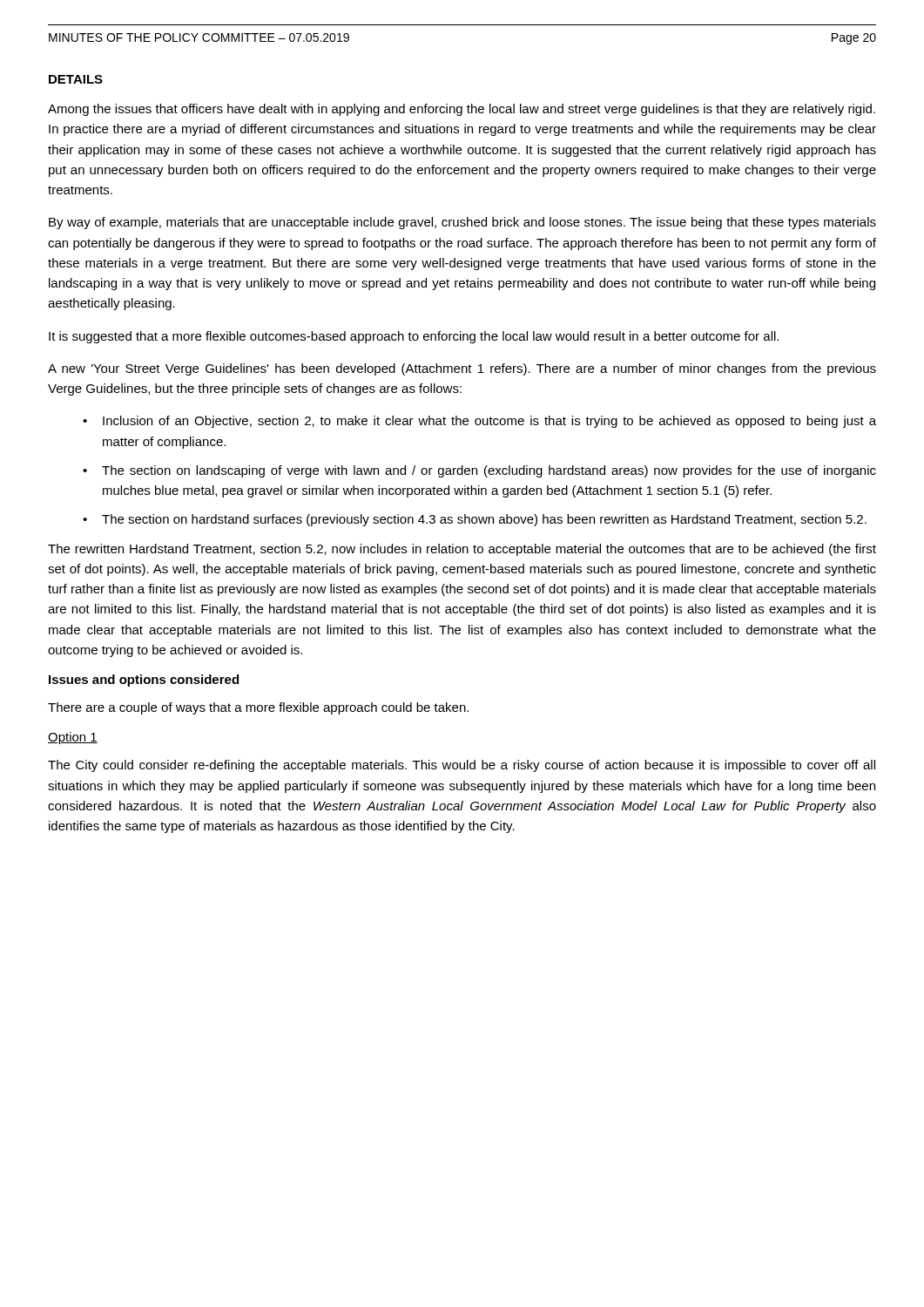The image size is (924, 1307).
Task: Find the block on this page that starts "There are a"
Action: point(259,707)
